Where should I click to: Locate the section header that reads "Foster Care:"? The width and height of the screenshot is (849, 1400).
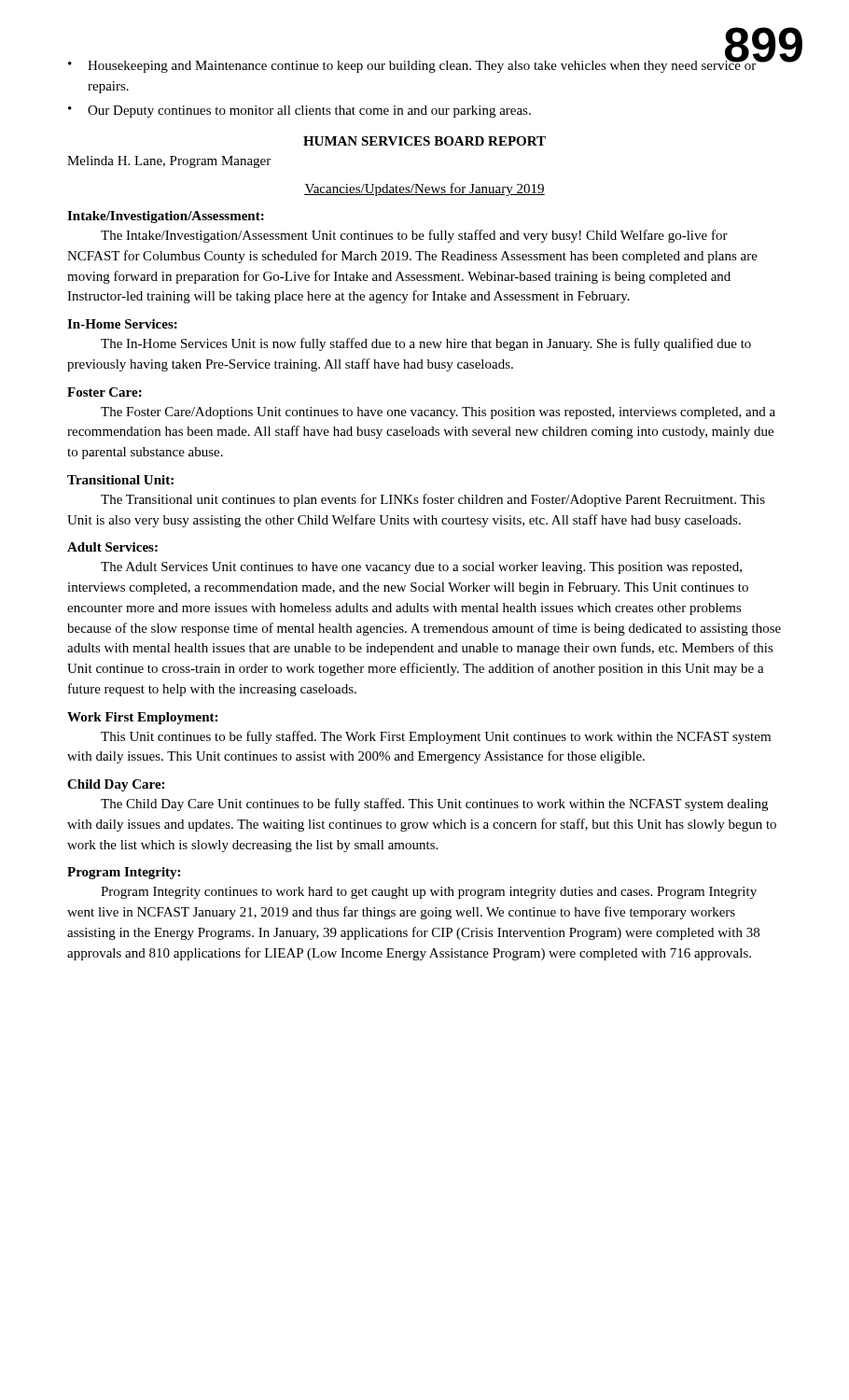pyautogui.click(x=105, y=392)
